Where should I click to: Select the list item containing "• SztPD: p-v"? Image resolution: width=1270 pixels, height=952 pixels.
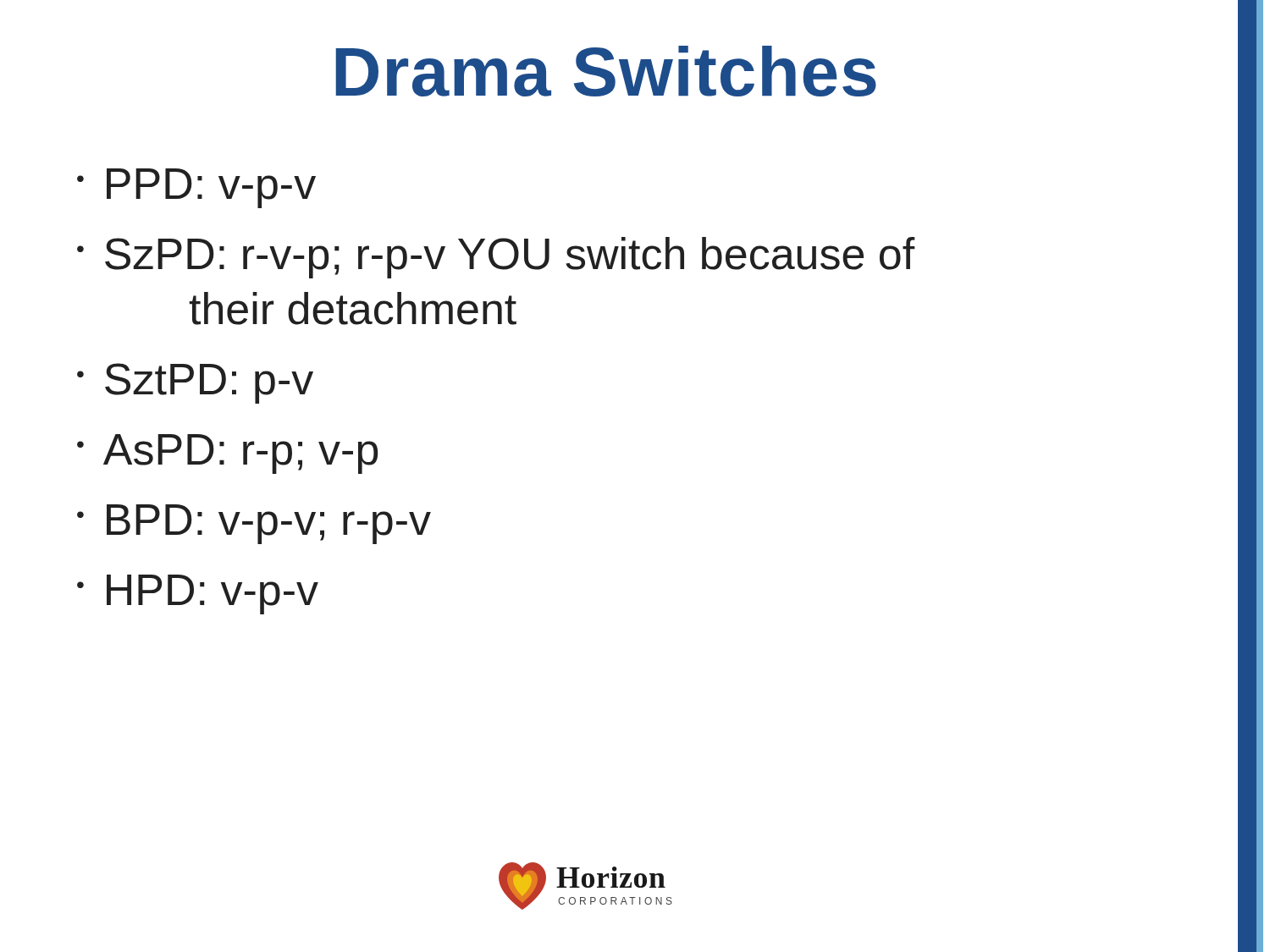pyautogui.click(x=195, y=380)
